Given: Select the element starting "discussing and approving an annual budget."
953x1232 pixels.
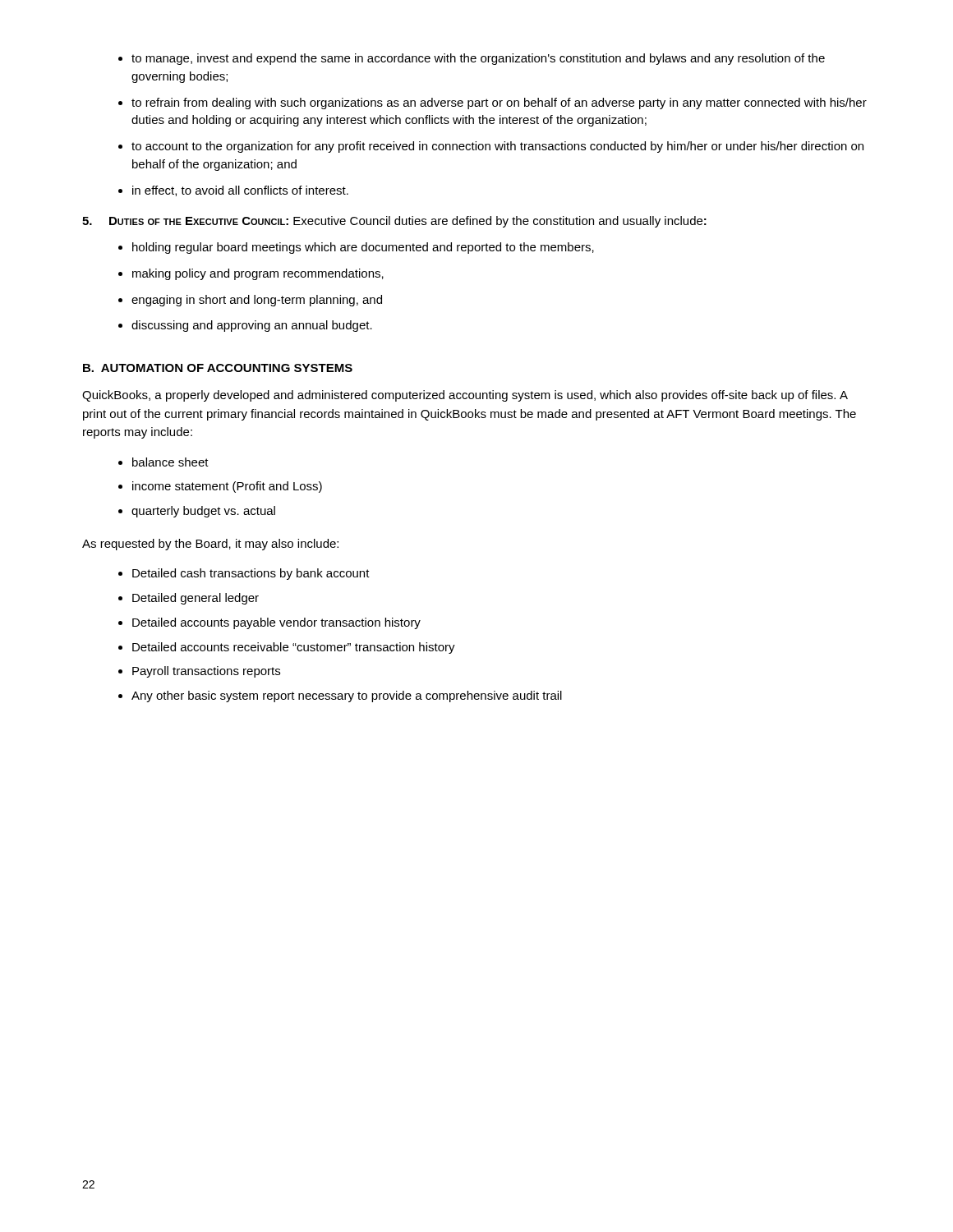Looking at the screenshot, I should [x=245, y=326].
